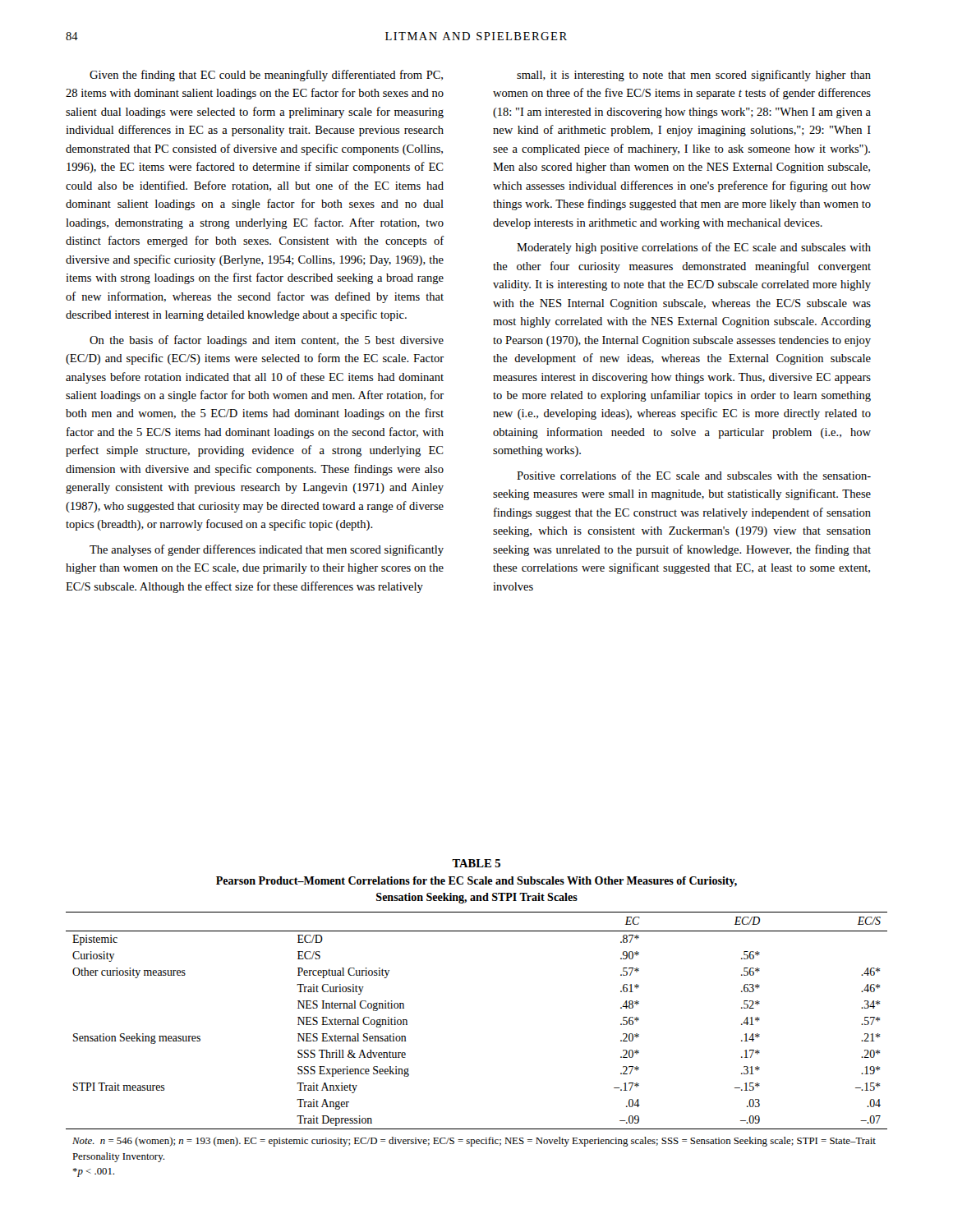This screenshot has width=953, height=1232.
Task: Click on the text block containing "small, it is interesting"
Action: point(682,331)
